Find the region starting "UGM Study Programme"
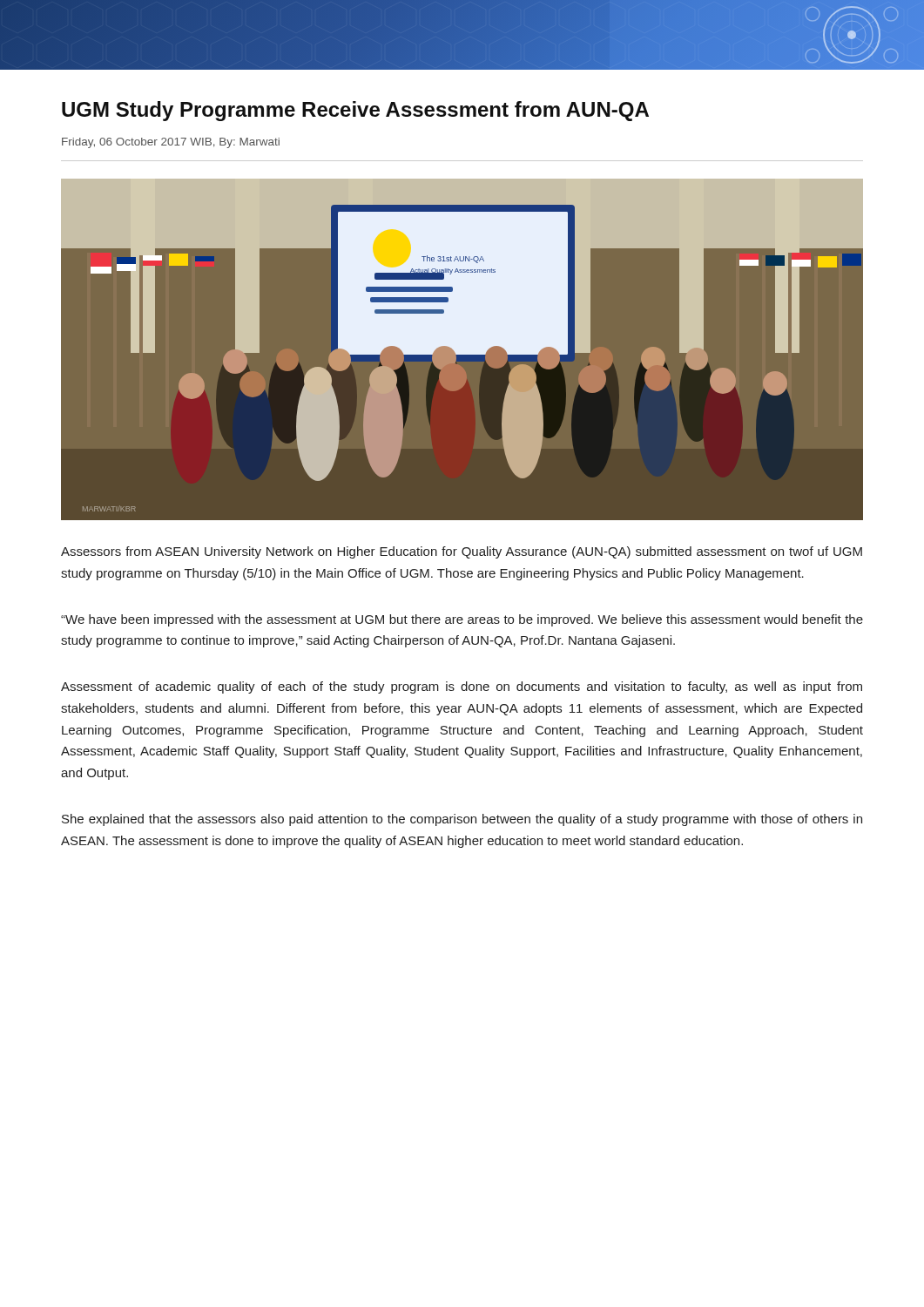This screenshot has width=924, height=1307. 355,109
